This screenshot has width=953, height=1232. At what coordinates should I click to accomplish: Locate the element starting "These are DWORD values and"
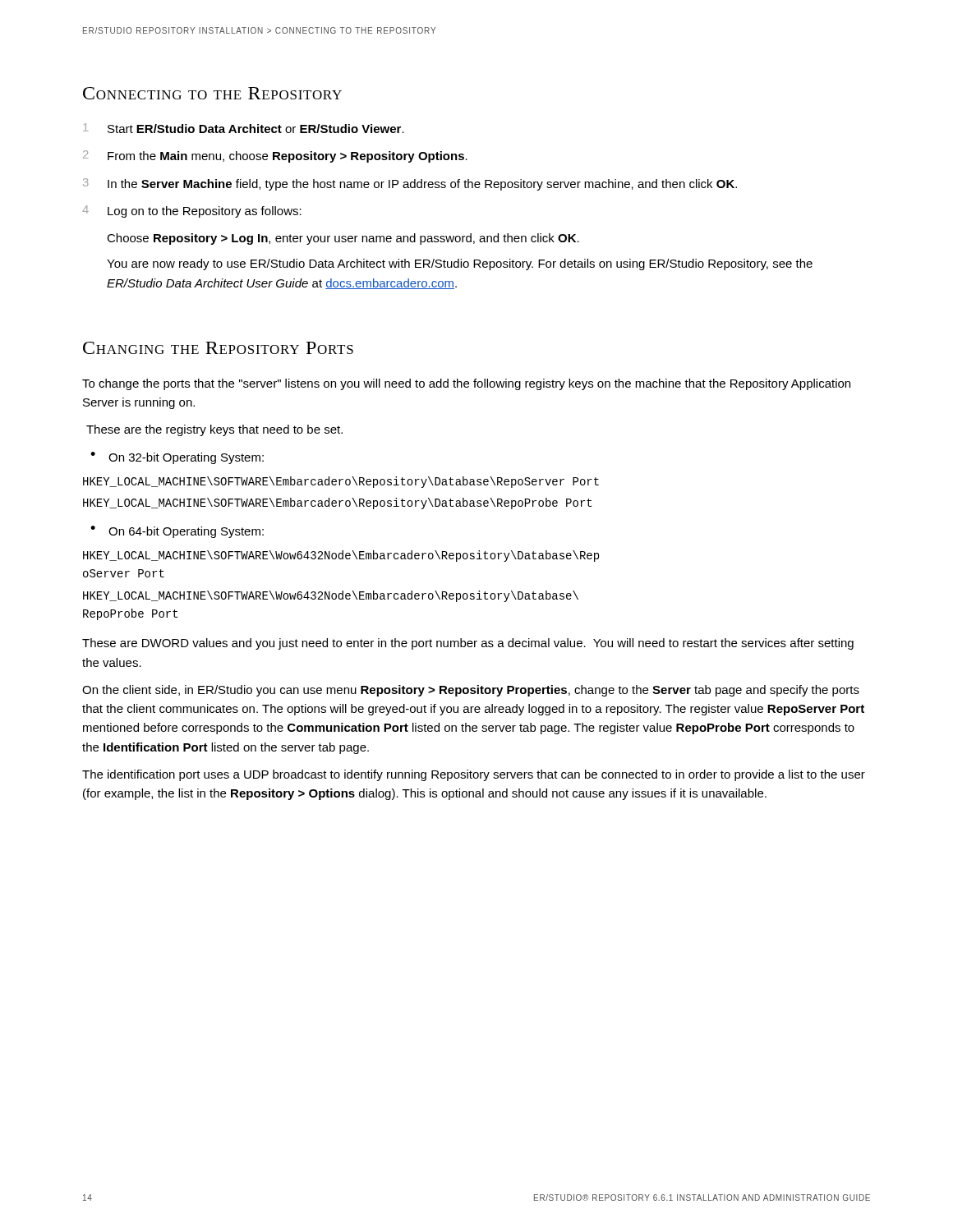(468, 653)
